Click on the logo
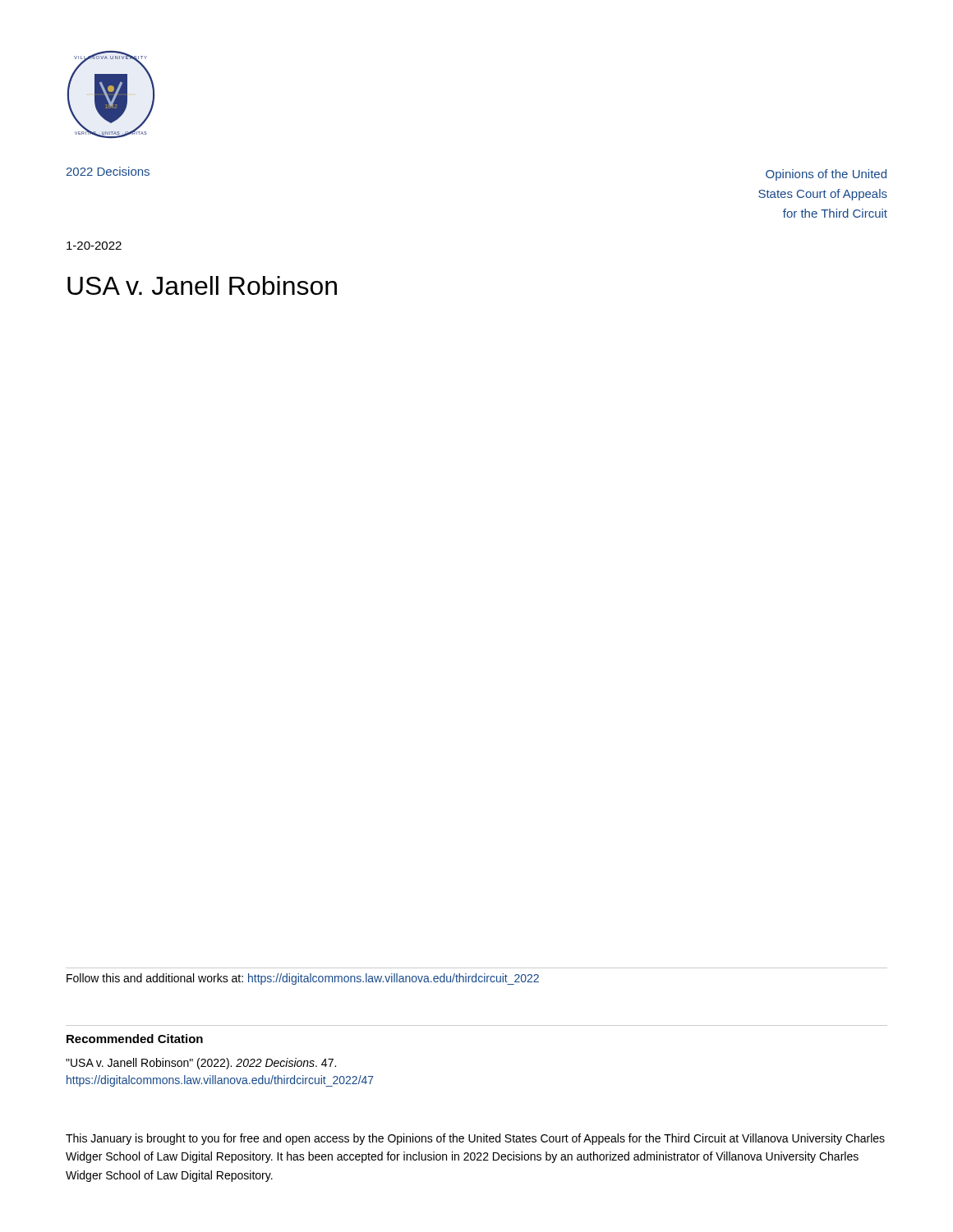The width and height of the screenshot is (953, 1232). tap(111, 96)
